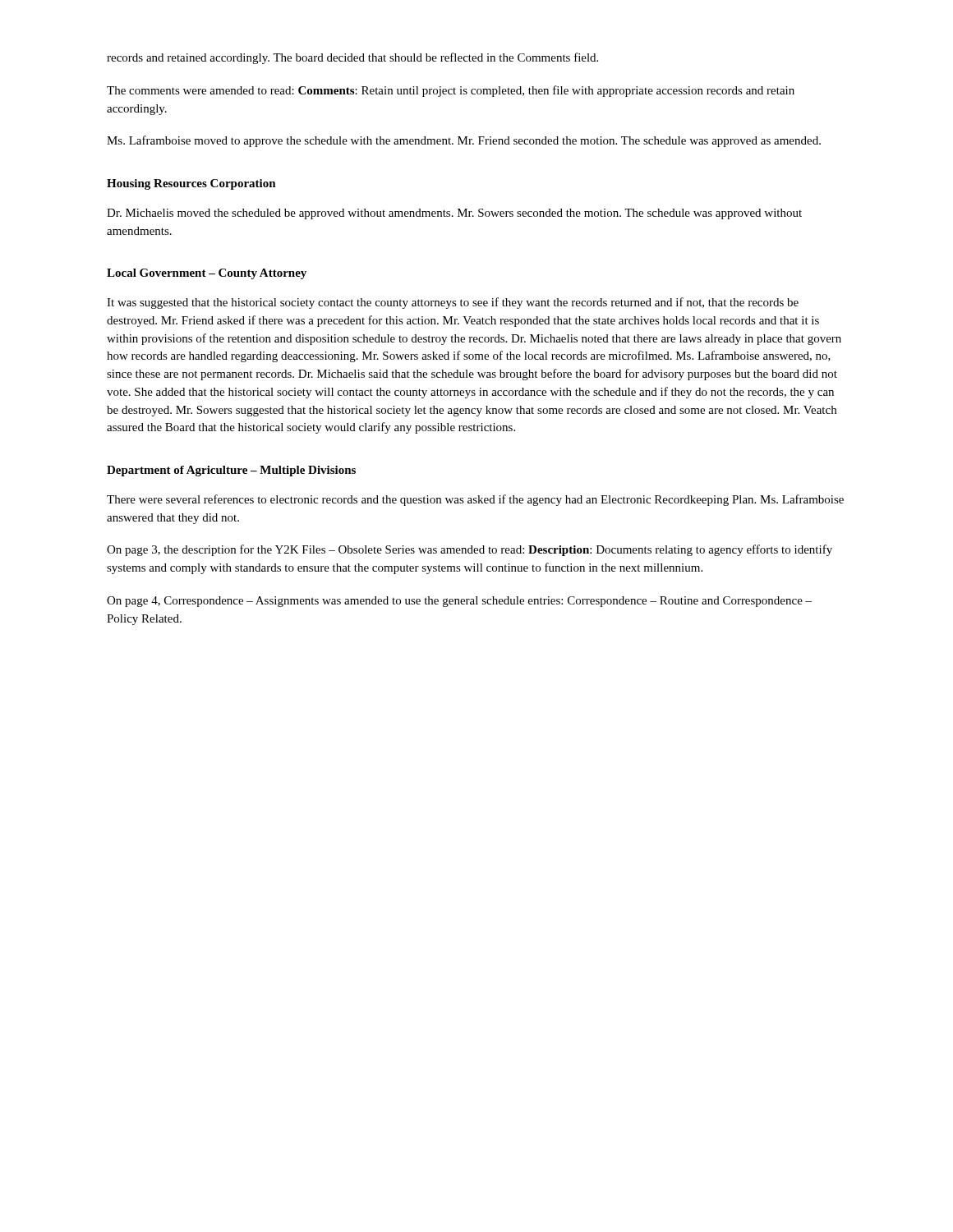Locate the block of text that opens with "Dr. Michaelis moved"
Screen dimensions: 1232x953
(454, 221)
